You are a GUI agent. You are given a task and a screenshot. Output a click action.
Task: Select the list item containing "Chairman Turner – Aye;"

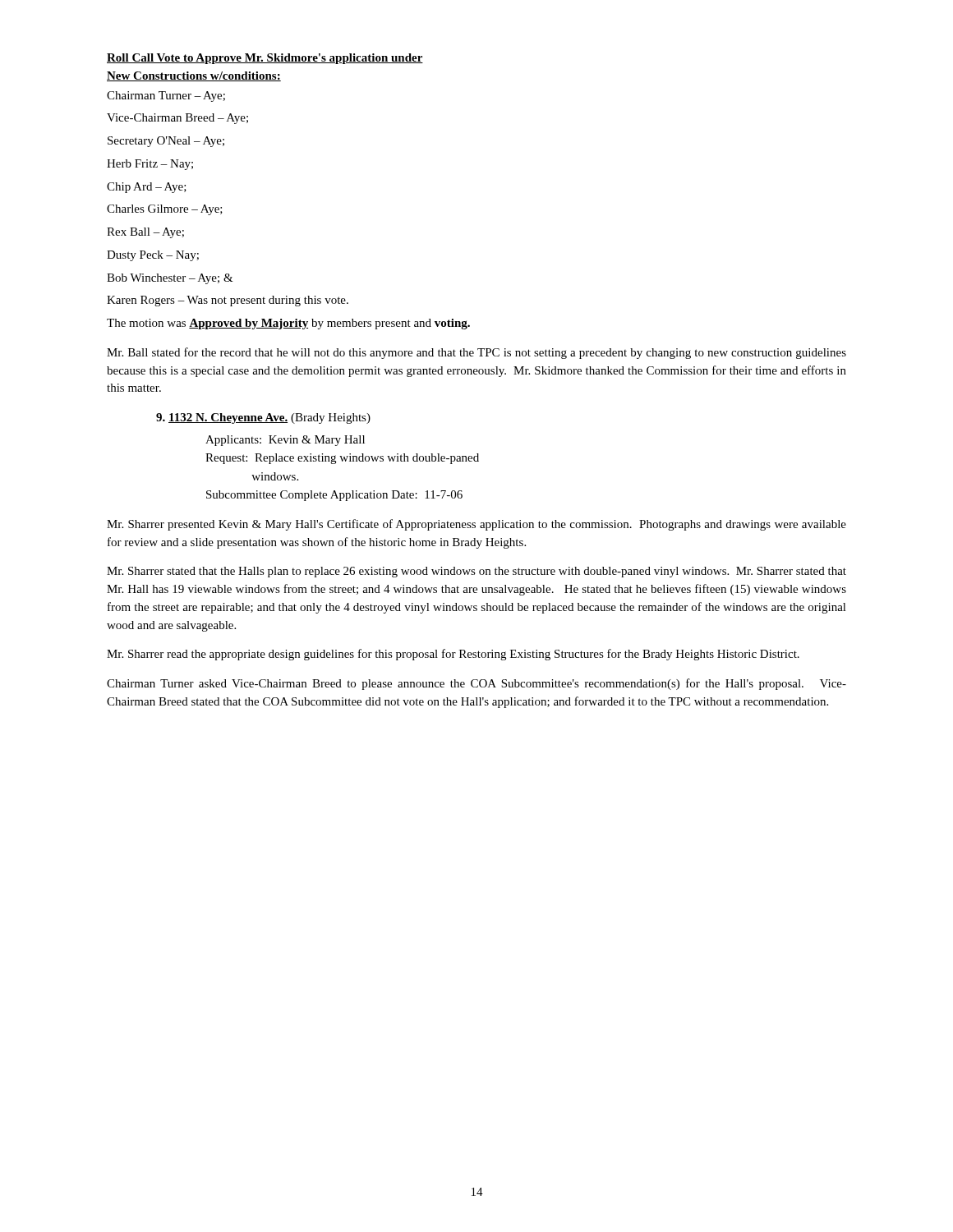[x=166, y=95]
